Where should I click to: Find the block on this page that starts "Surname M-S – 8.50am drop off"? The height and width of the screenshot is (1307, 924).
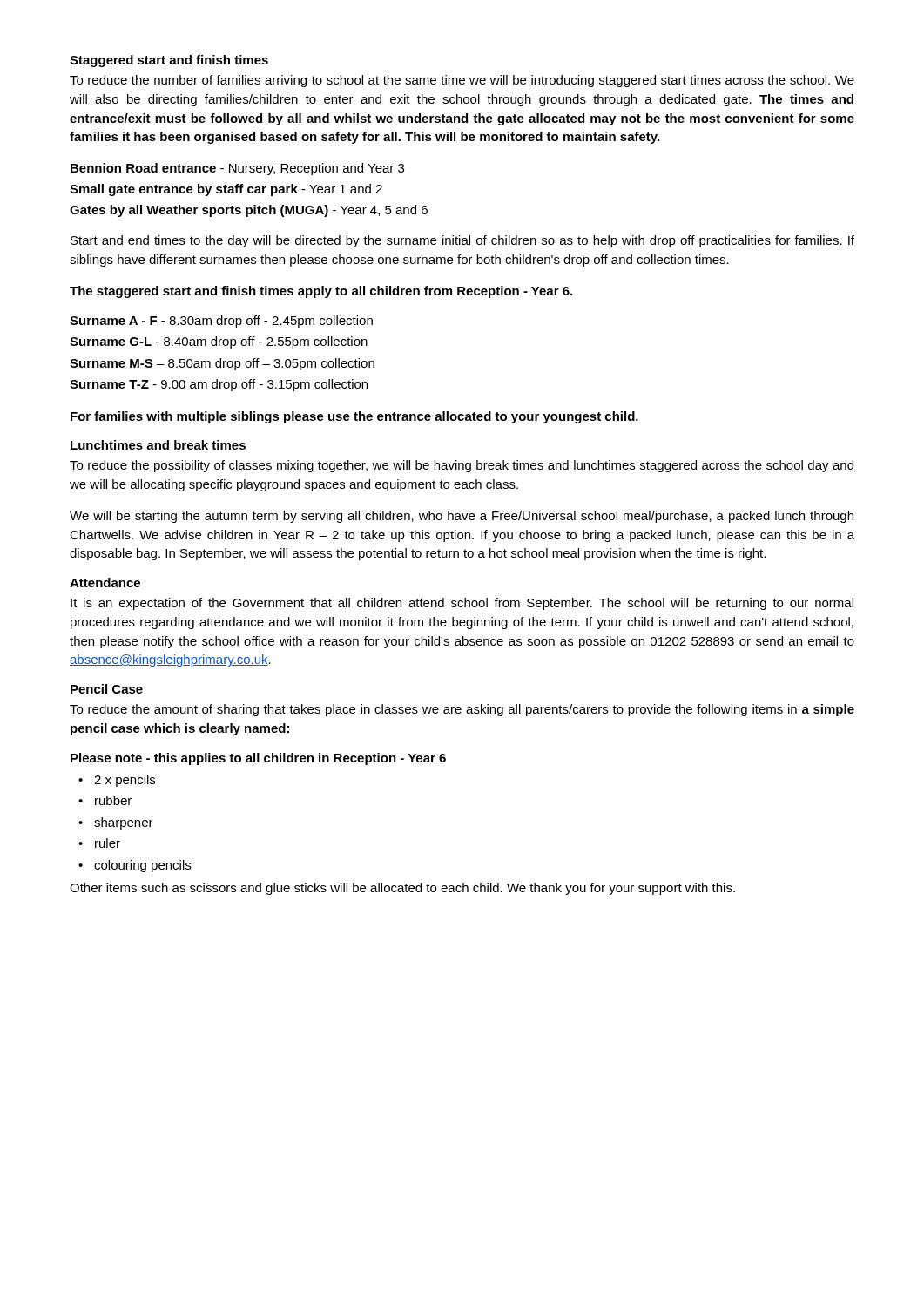coord(222,362)
